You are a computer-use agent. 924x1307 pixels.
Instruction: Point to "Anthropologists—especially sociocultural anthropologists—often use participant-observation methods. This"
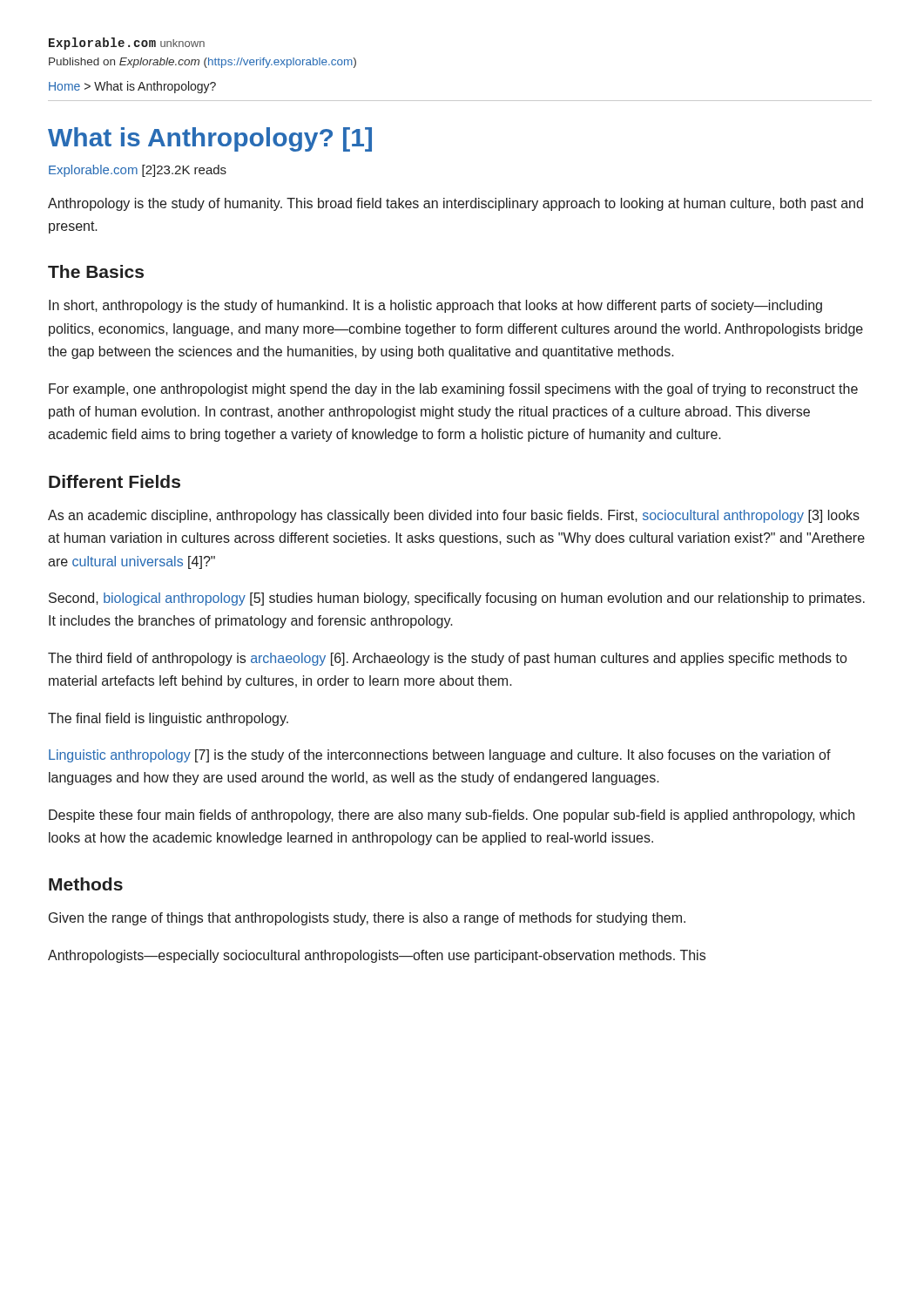[377, 955]
